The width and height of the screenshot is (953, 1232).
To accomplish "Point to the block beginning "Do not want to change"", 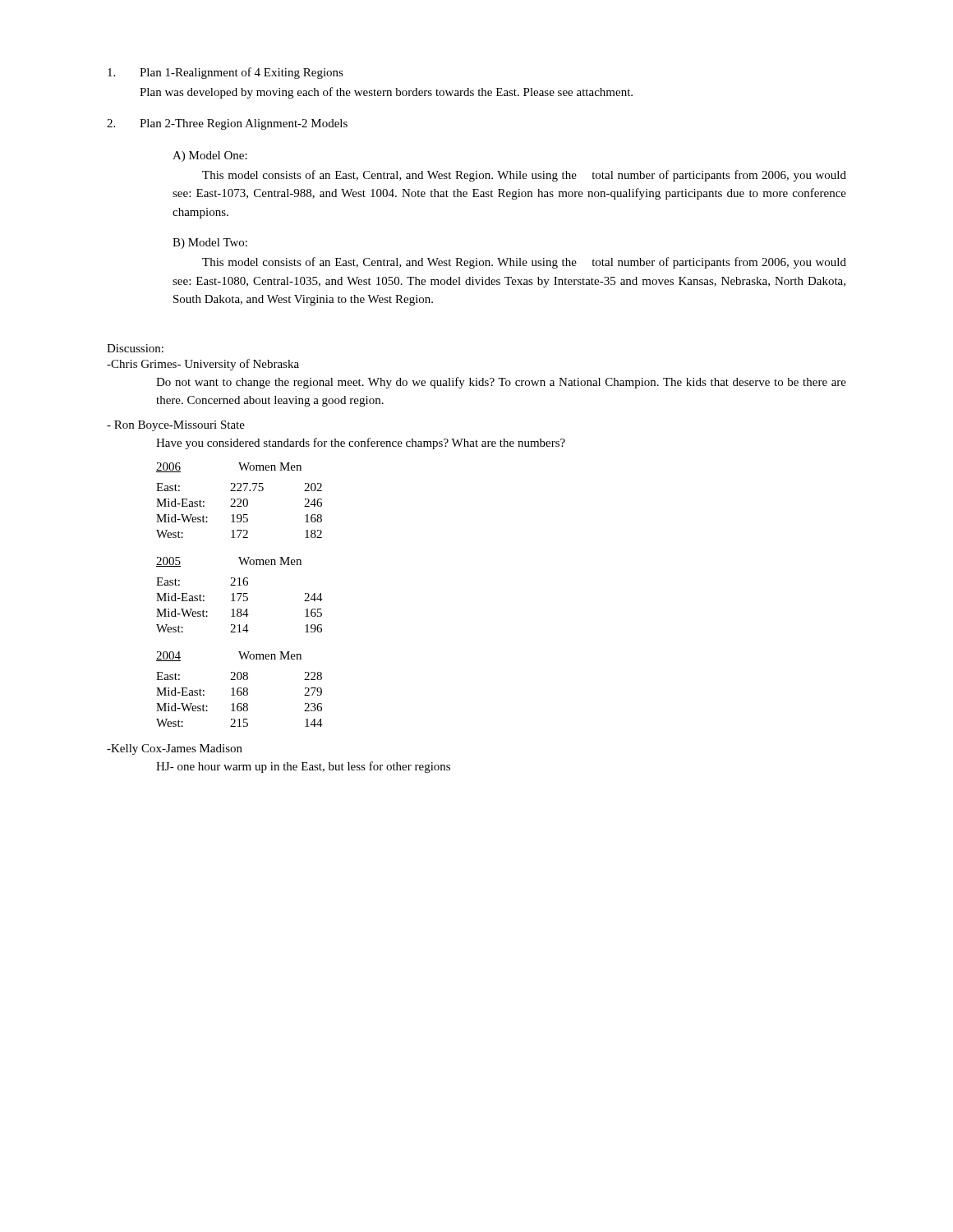I will (x=501, y=391).
